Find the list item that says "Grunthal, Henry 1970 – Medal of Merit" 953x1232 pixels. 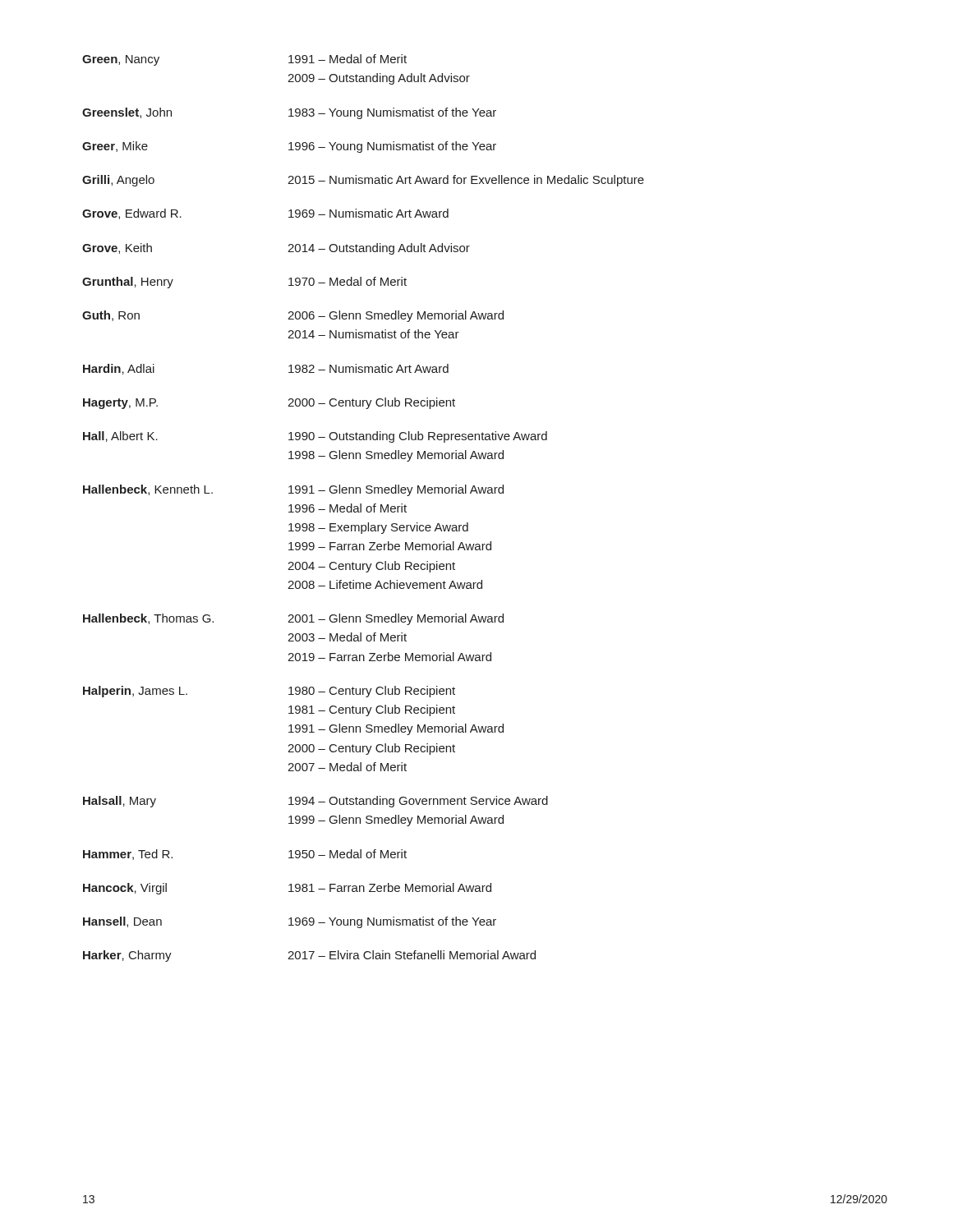click(x=128, y=282)
